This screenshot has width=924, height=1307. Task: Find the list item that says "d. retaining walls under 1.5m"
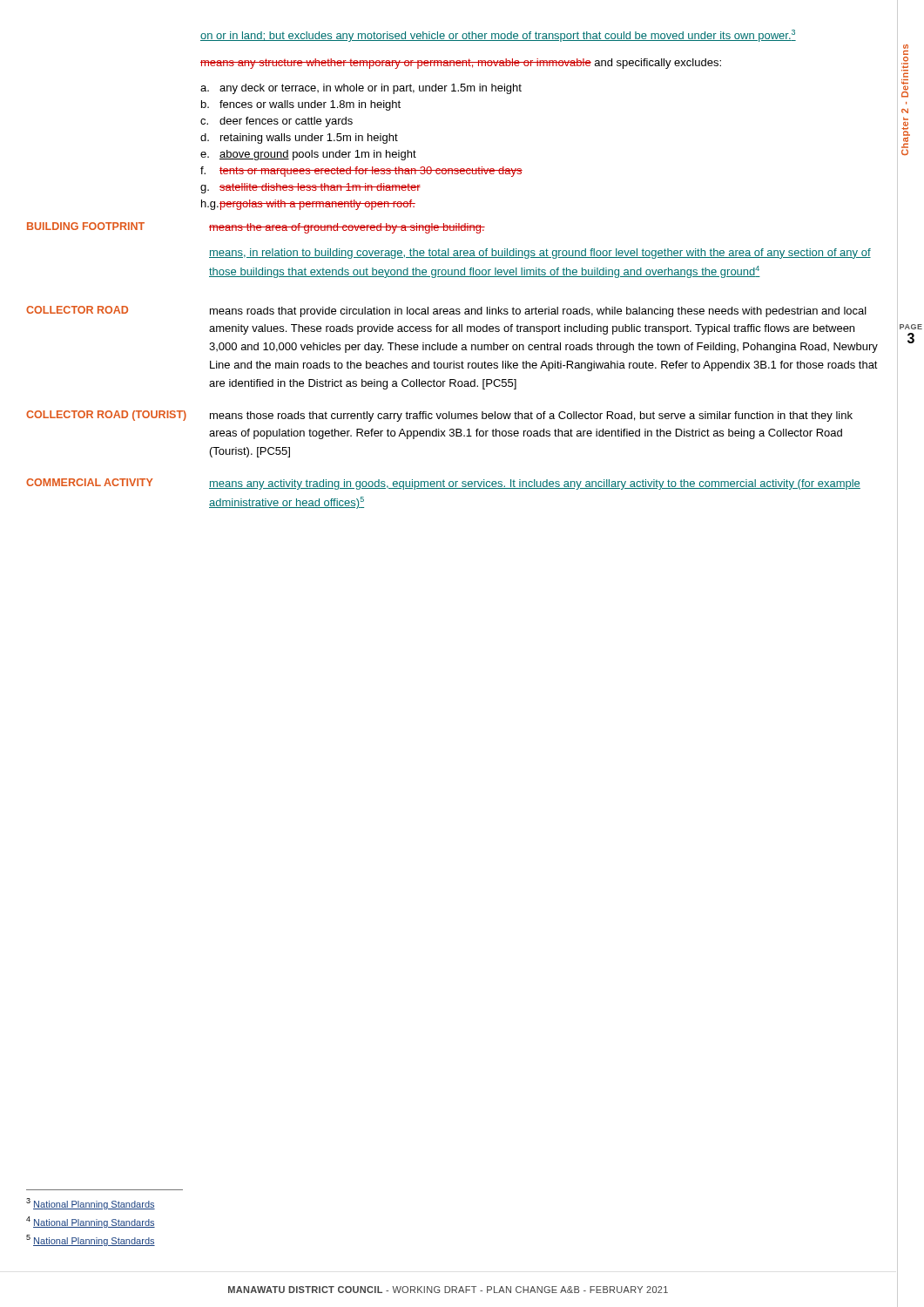[299, 139]
